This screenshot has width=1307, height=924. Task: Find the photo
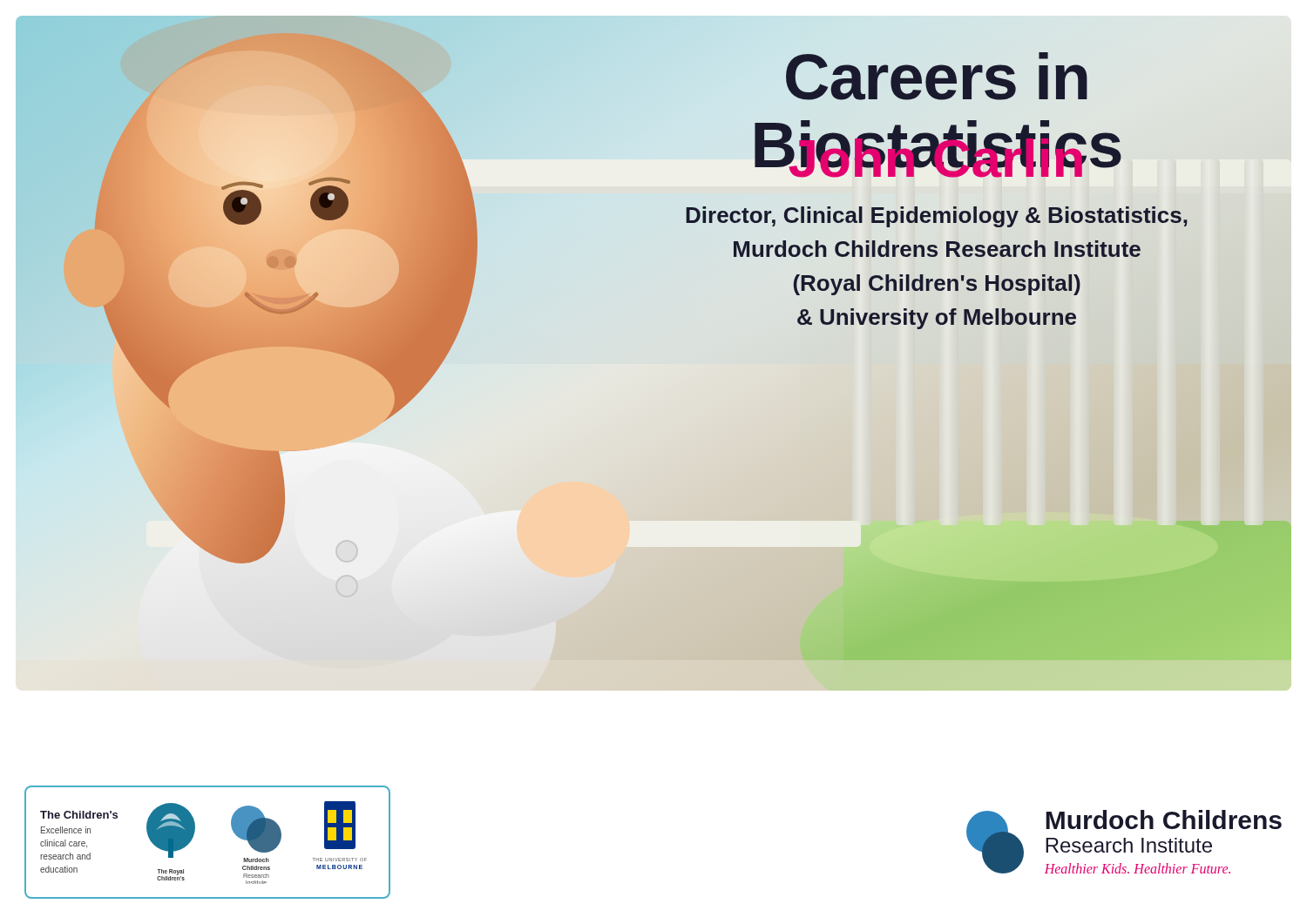654,353
